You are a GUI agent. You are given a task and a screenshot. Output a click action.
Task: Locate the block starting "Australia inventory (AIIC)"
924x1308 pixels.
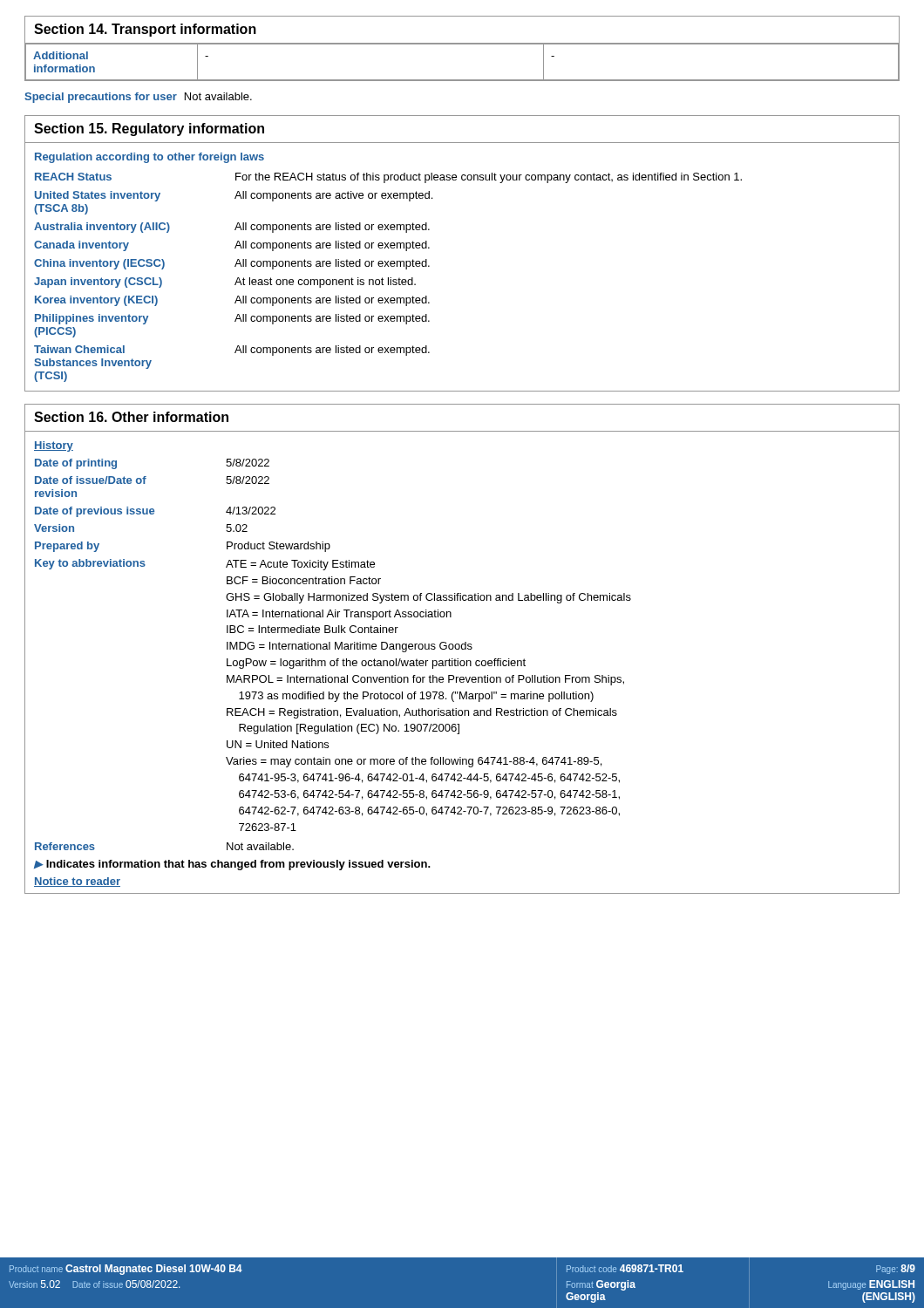[x=232, y=228]
